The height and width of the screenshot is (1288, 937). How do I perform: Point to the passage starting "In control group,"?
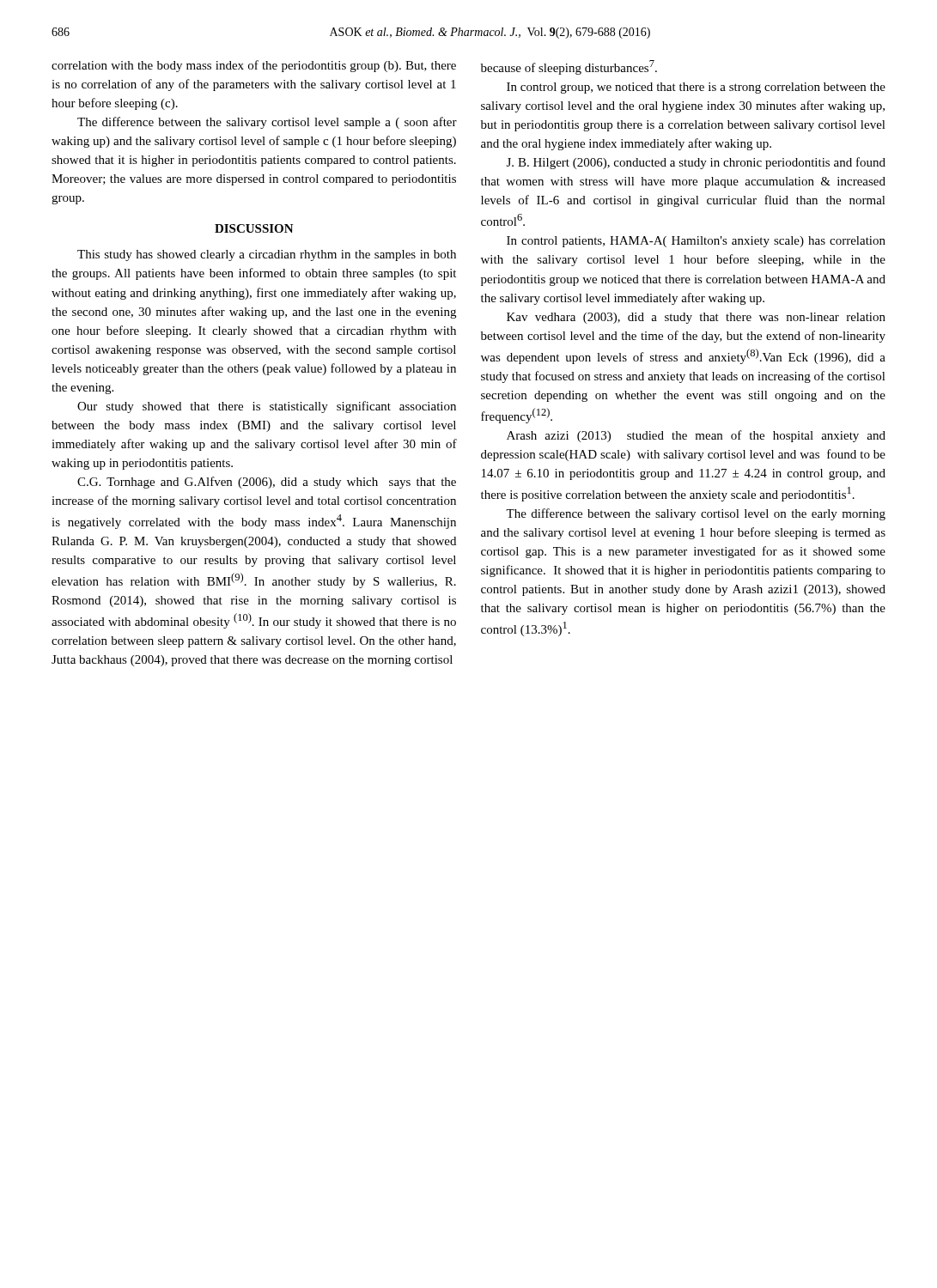tap(683, 115)
